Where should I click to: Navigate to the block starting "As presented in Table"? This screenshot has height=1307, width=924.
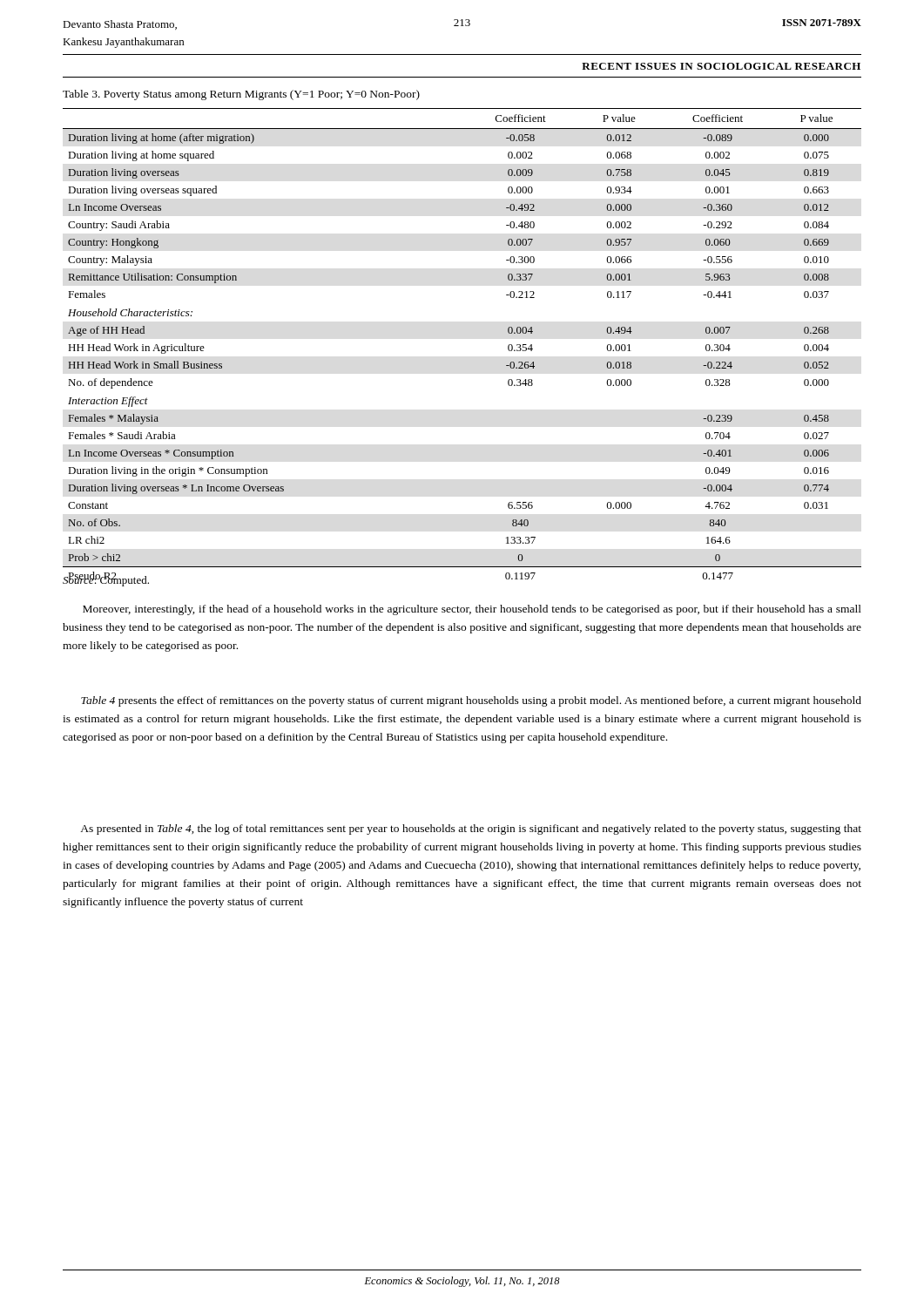462,865
